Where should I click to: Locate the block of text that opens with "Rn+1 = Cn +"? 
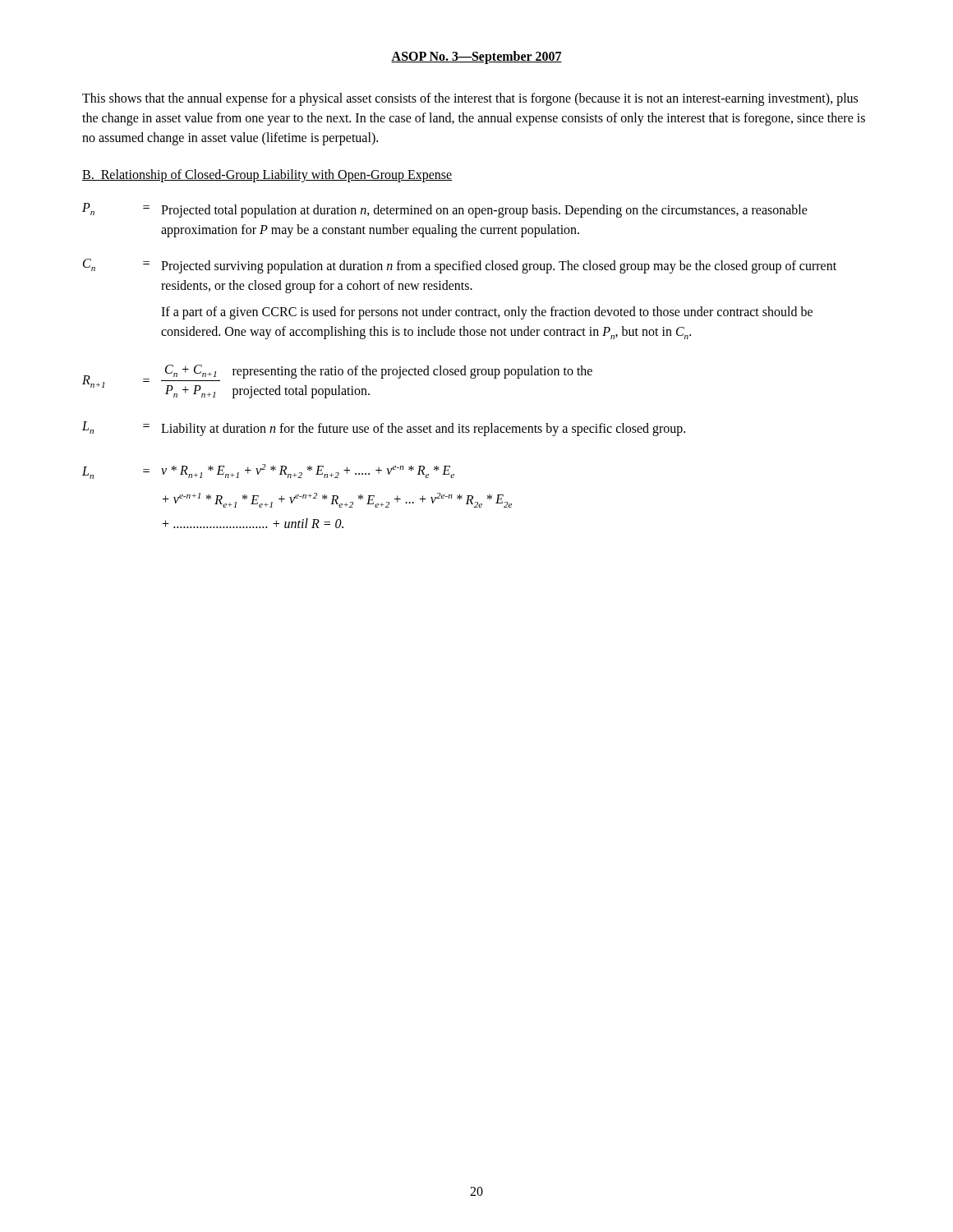[476, 381]
